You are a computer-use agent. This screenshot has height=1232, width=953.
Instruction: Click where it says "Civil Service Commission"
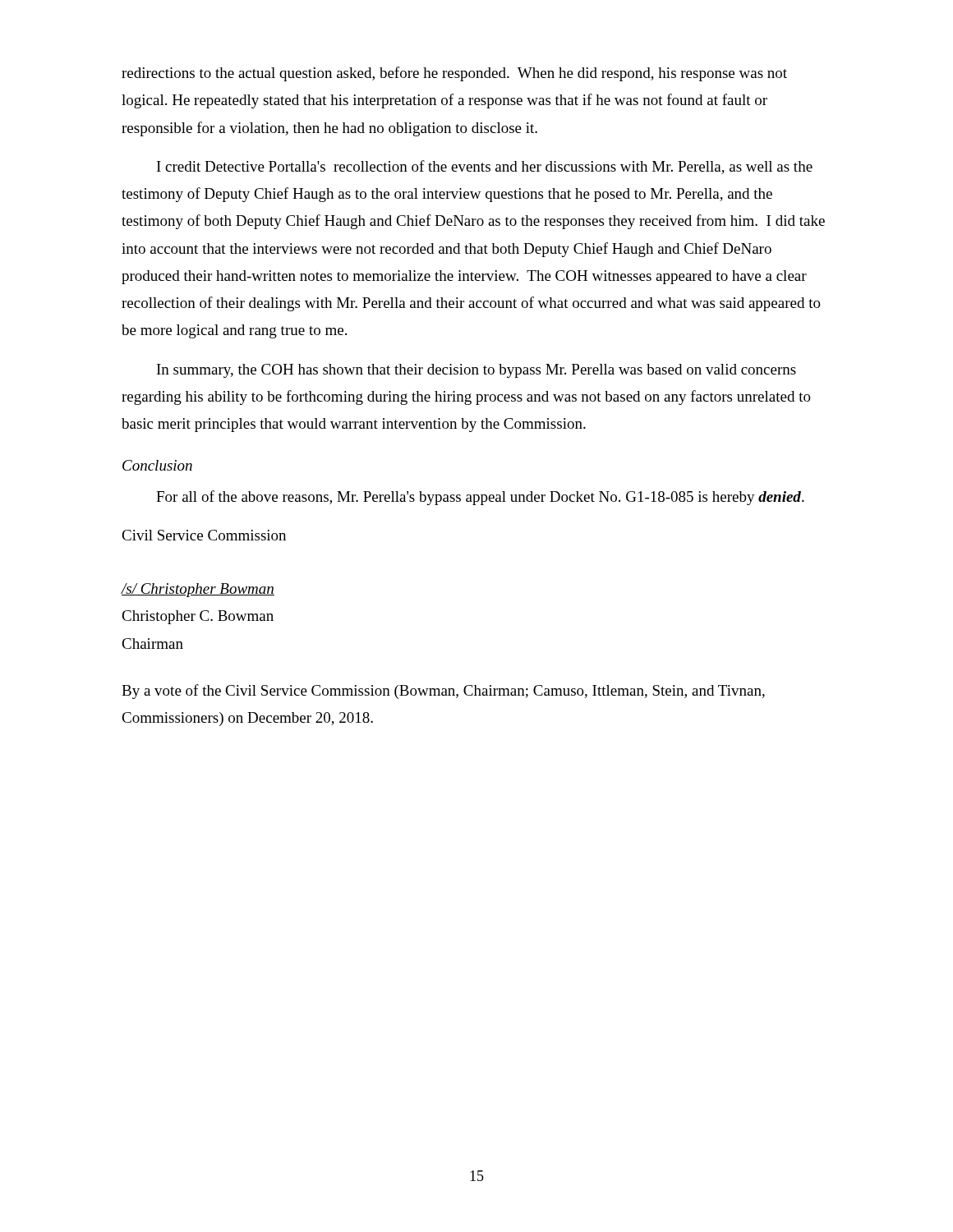pyautogui.click(x=204, y=535)
